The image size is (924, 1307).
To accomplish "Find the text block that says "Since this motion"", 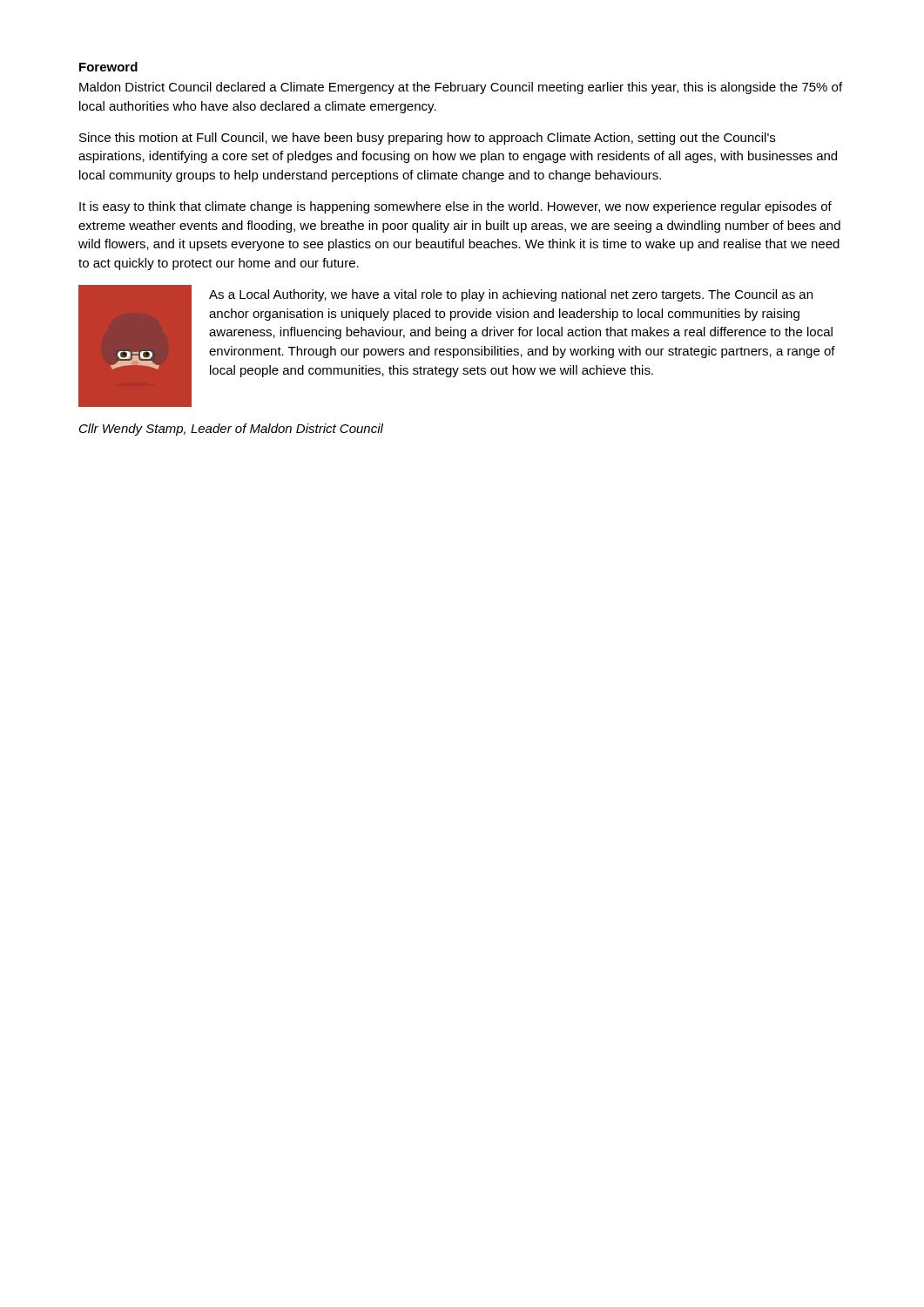I will click(458, 156).
